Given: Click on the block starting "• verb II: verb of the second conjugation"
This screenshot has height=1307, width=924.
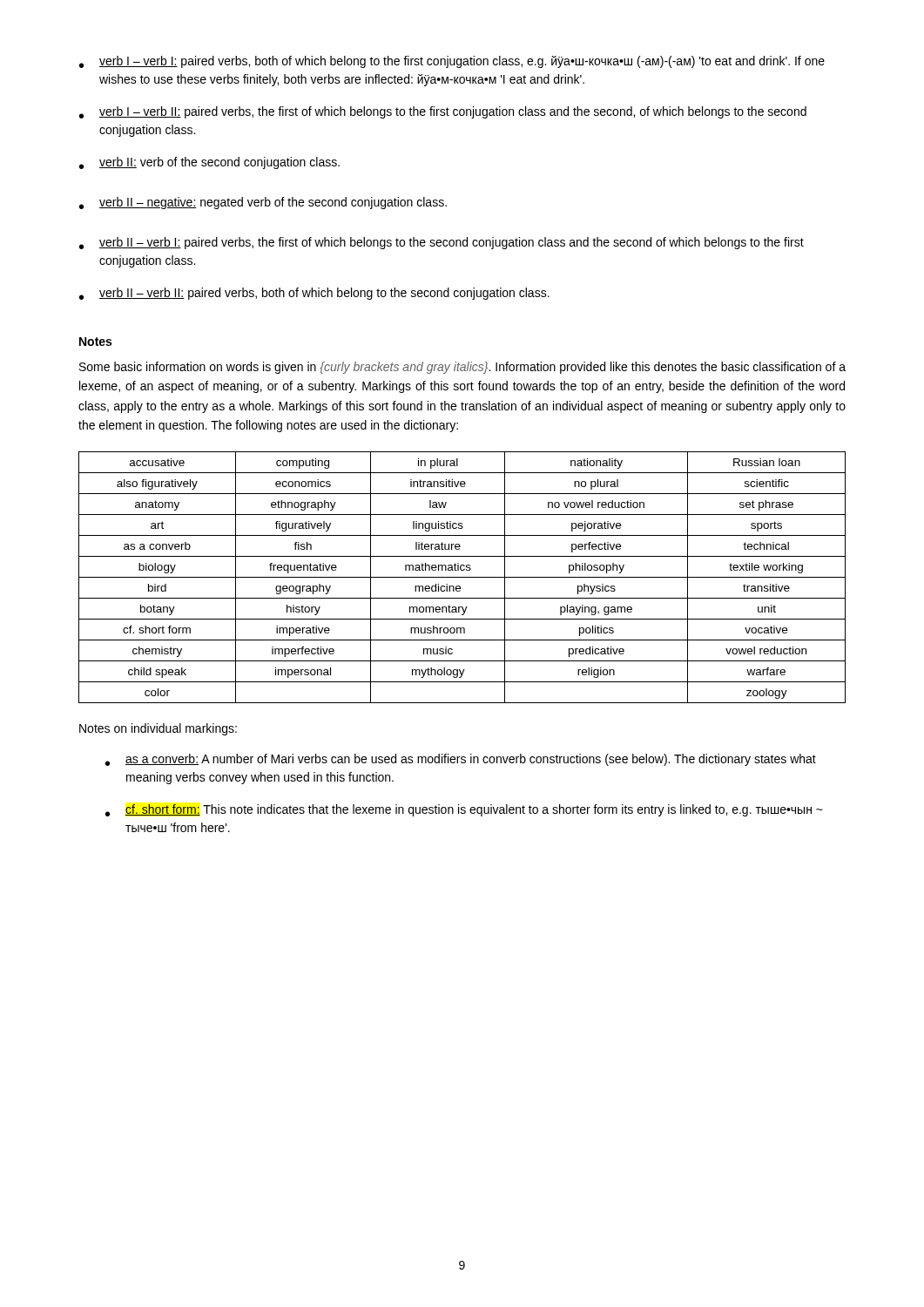Looking at the screenshot, I should pyautogui.click(x=209, y=163).
